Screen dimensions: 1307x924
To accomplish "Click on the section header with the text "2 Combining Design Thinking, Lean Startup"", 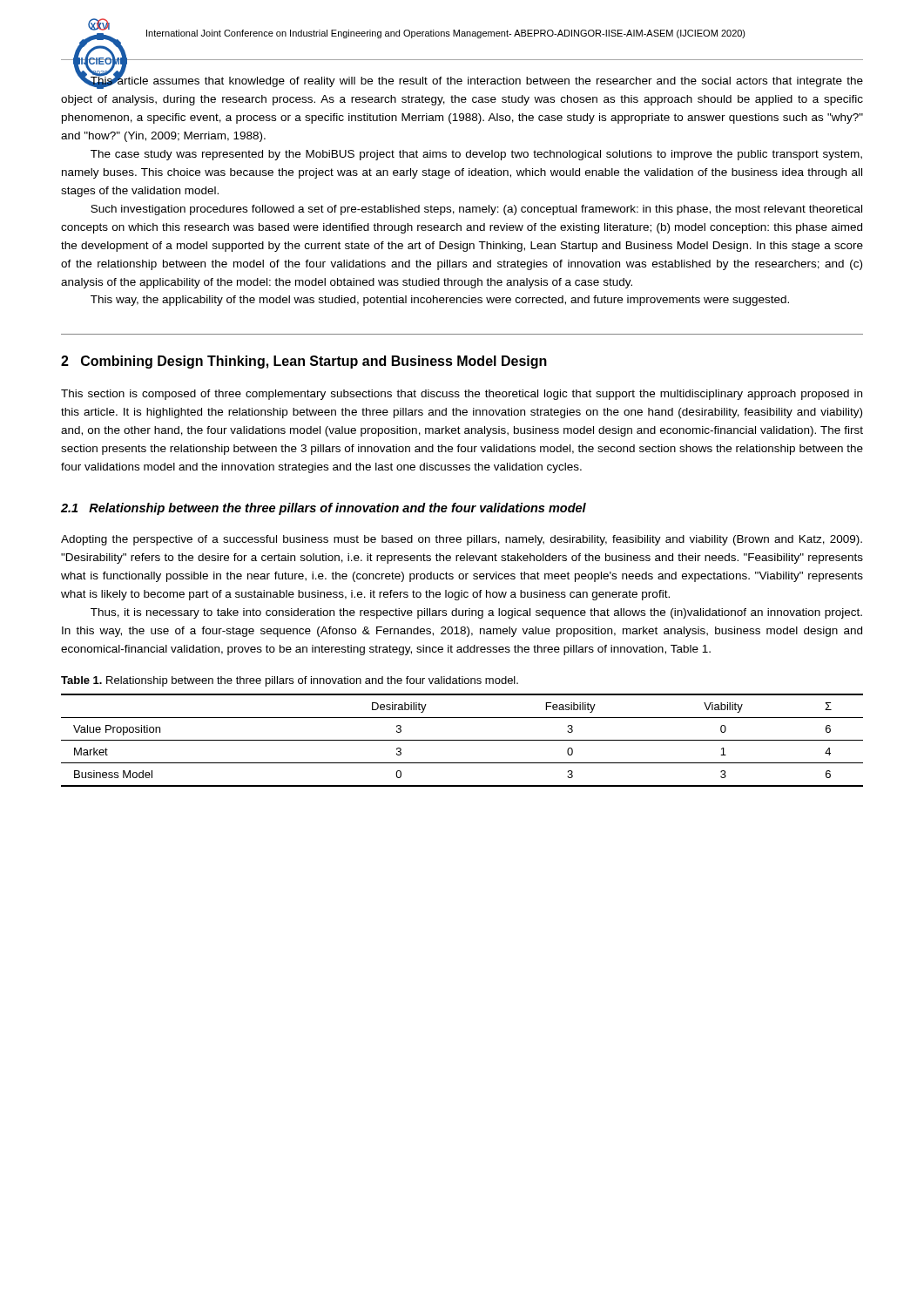I will pyautogui.click(x=304, y=361).
